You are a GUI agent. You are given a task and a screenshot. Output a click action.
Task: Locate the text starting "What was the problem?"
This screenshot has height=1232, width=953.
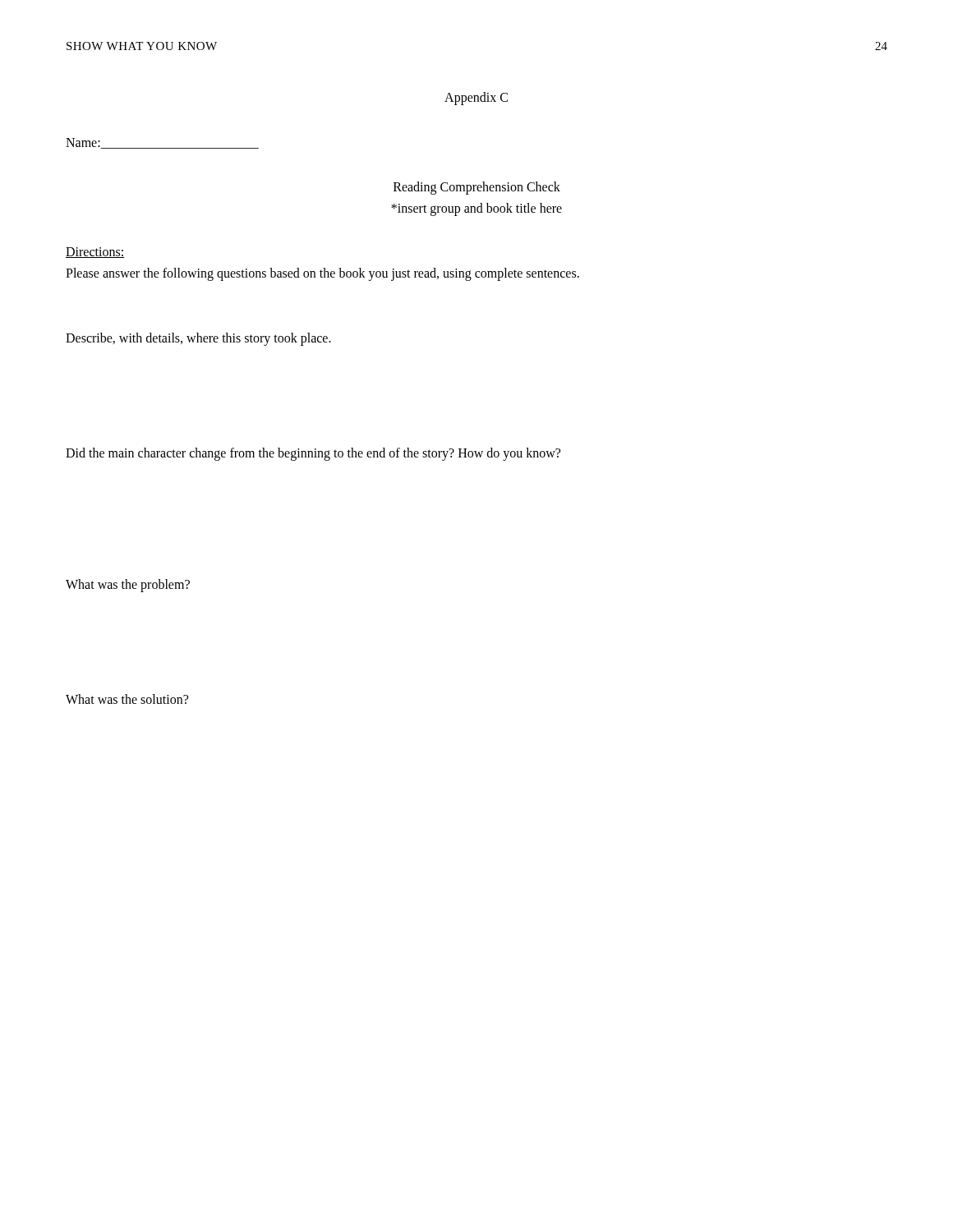pyautogui.click(x=128, y=584)
